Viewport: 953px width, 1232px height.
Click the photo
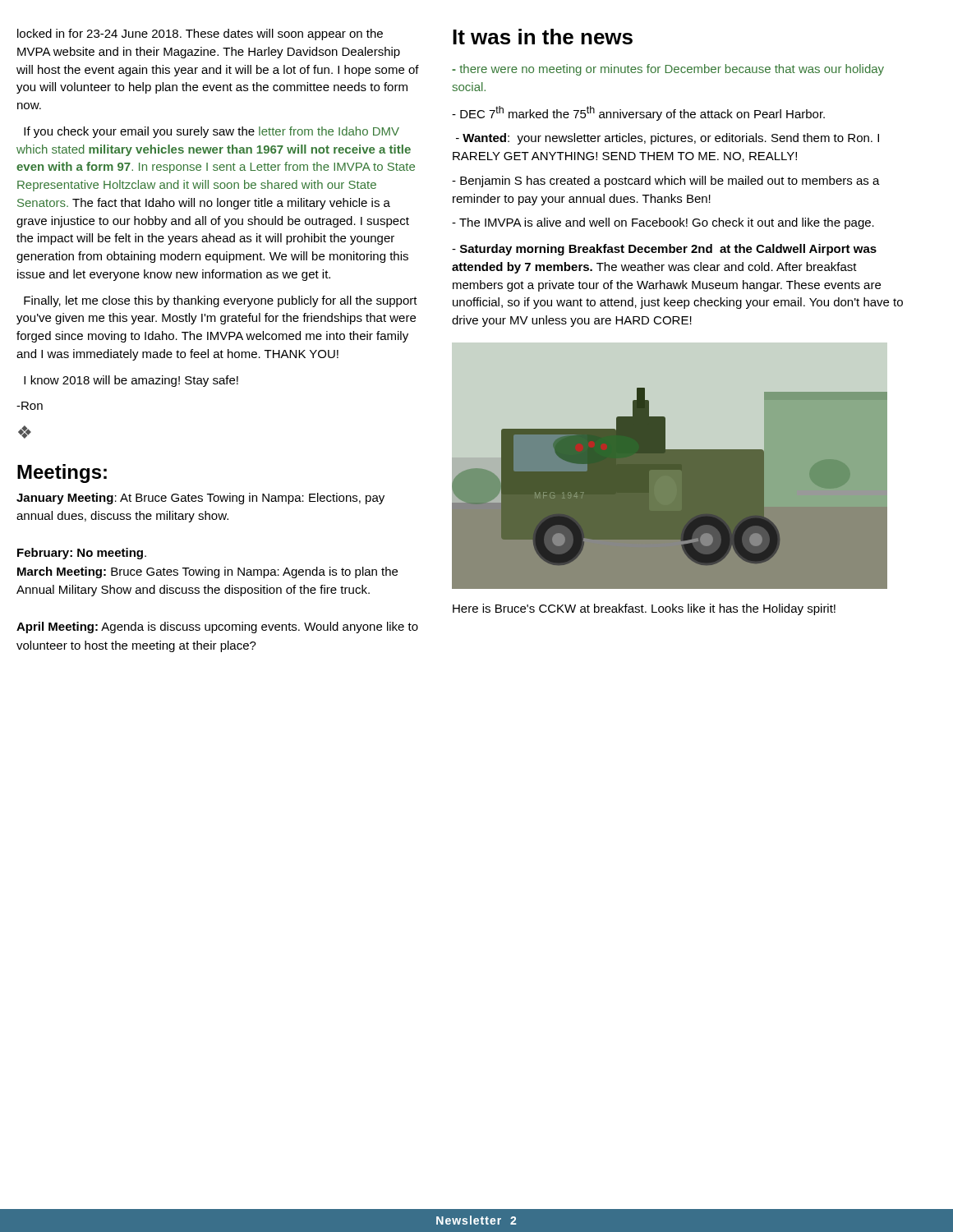678,467
